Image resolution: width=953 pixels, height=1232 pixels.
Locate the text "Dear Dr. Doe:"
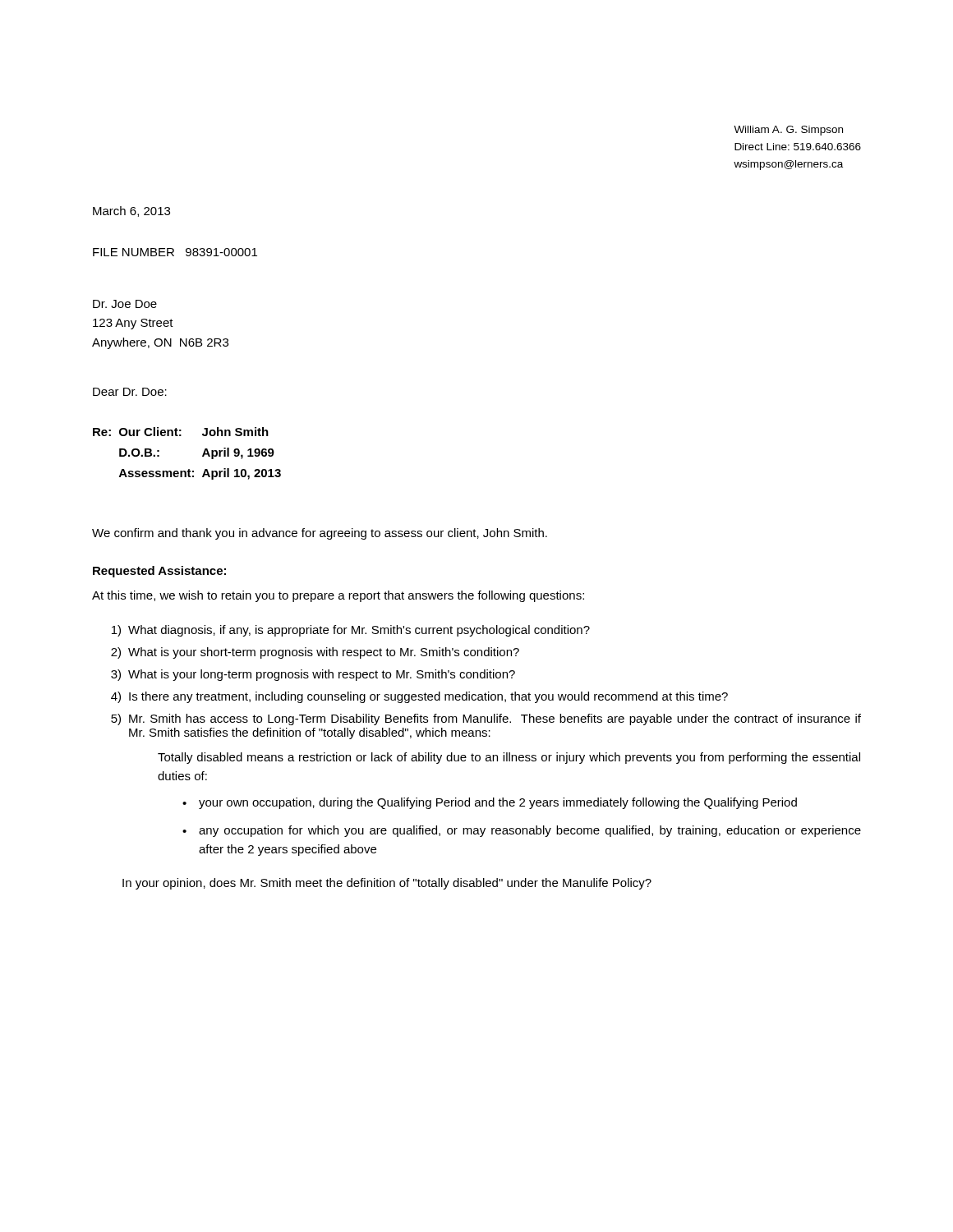point(130,391)
